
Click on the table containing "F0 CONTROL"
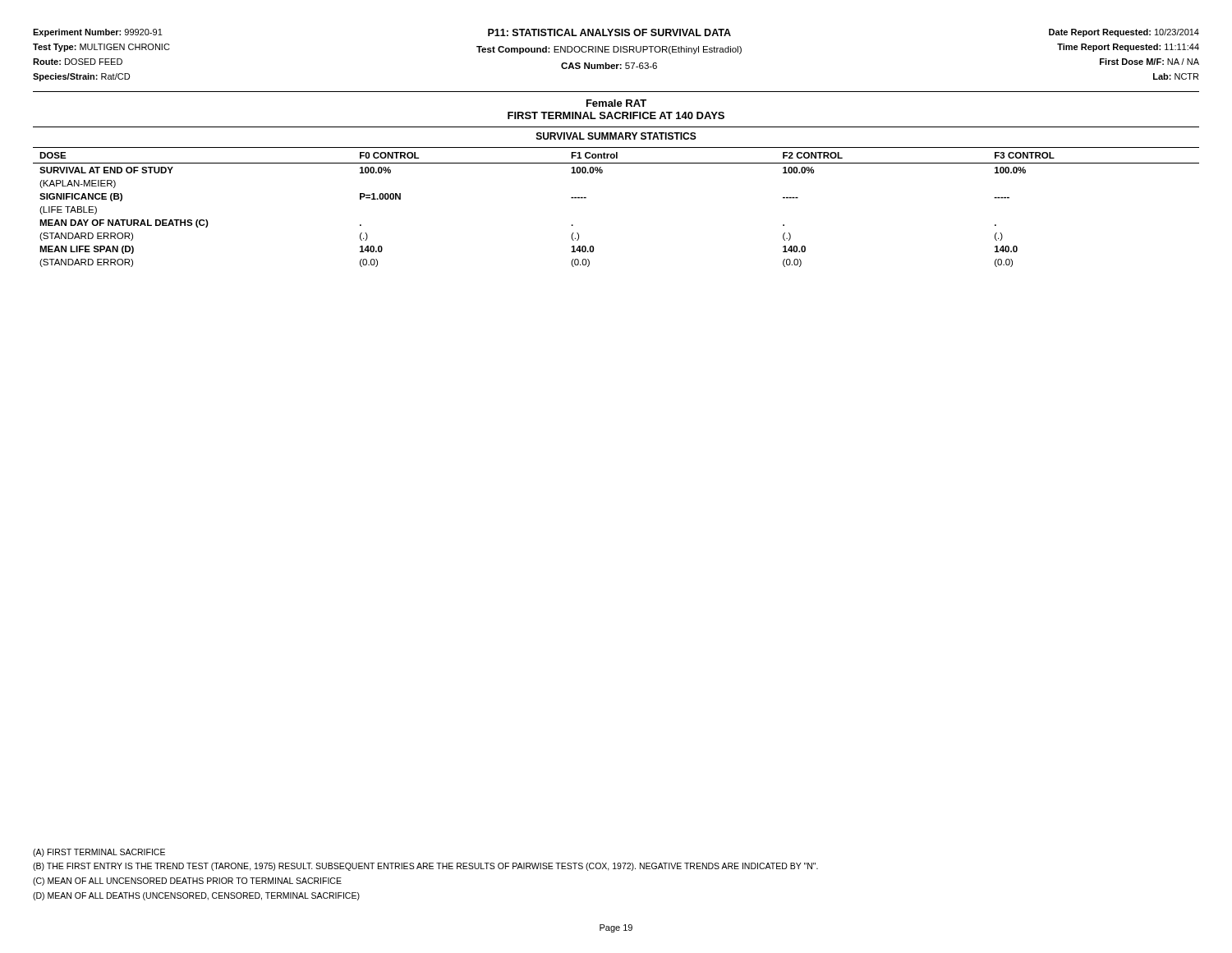pyautogui.click(x=616, y=207)
